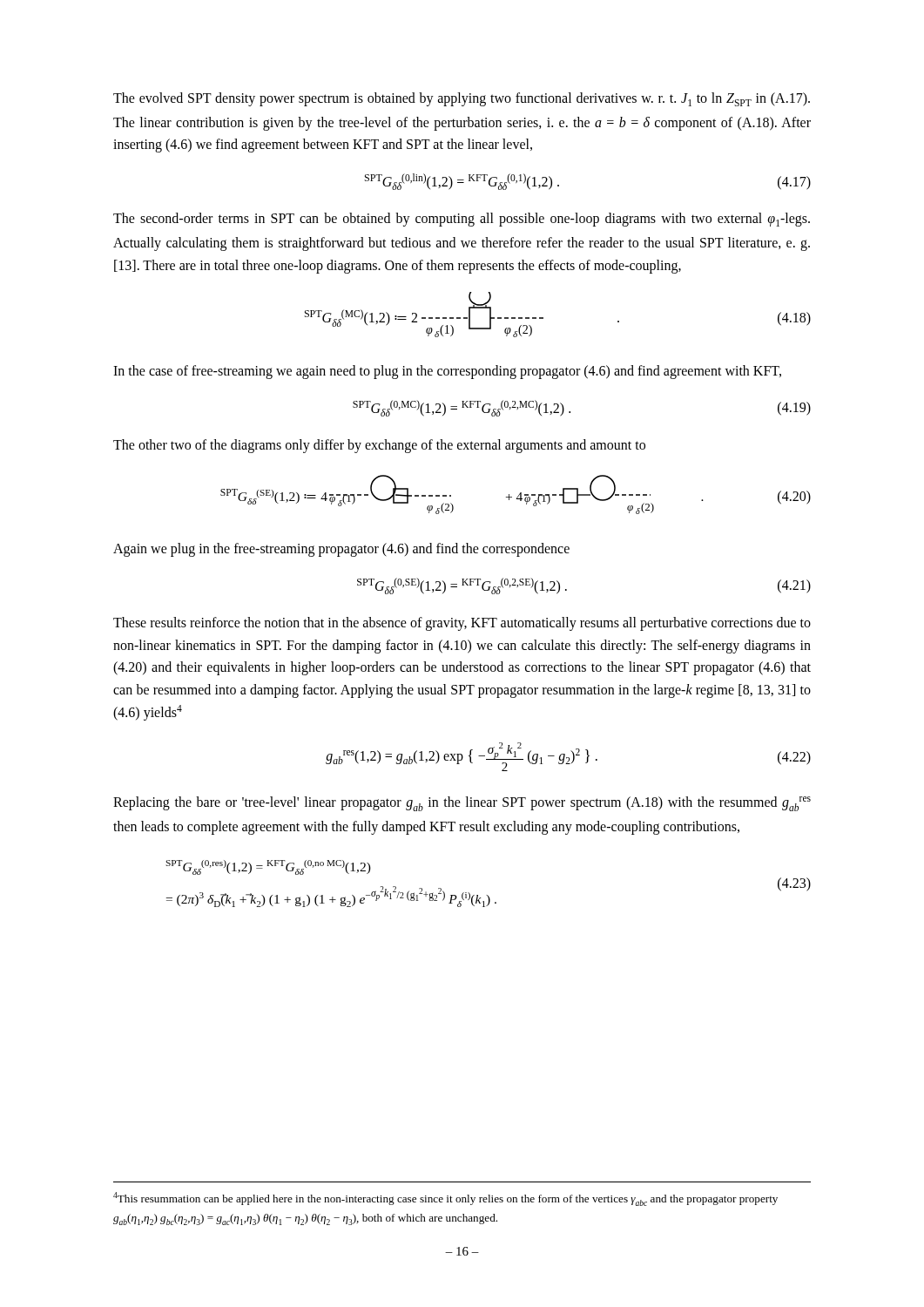Locate the formula that reads "SPTGδδ(SE)(1,2) ≔ 4 φ"

pos(515,497)
